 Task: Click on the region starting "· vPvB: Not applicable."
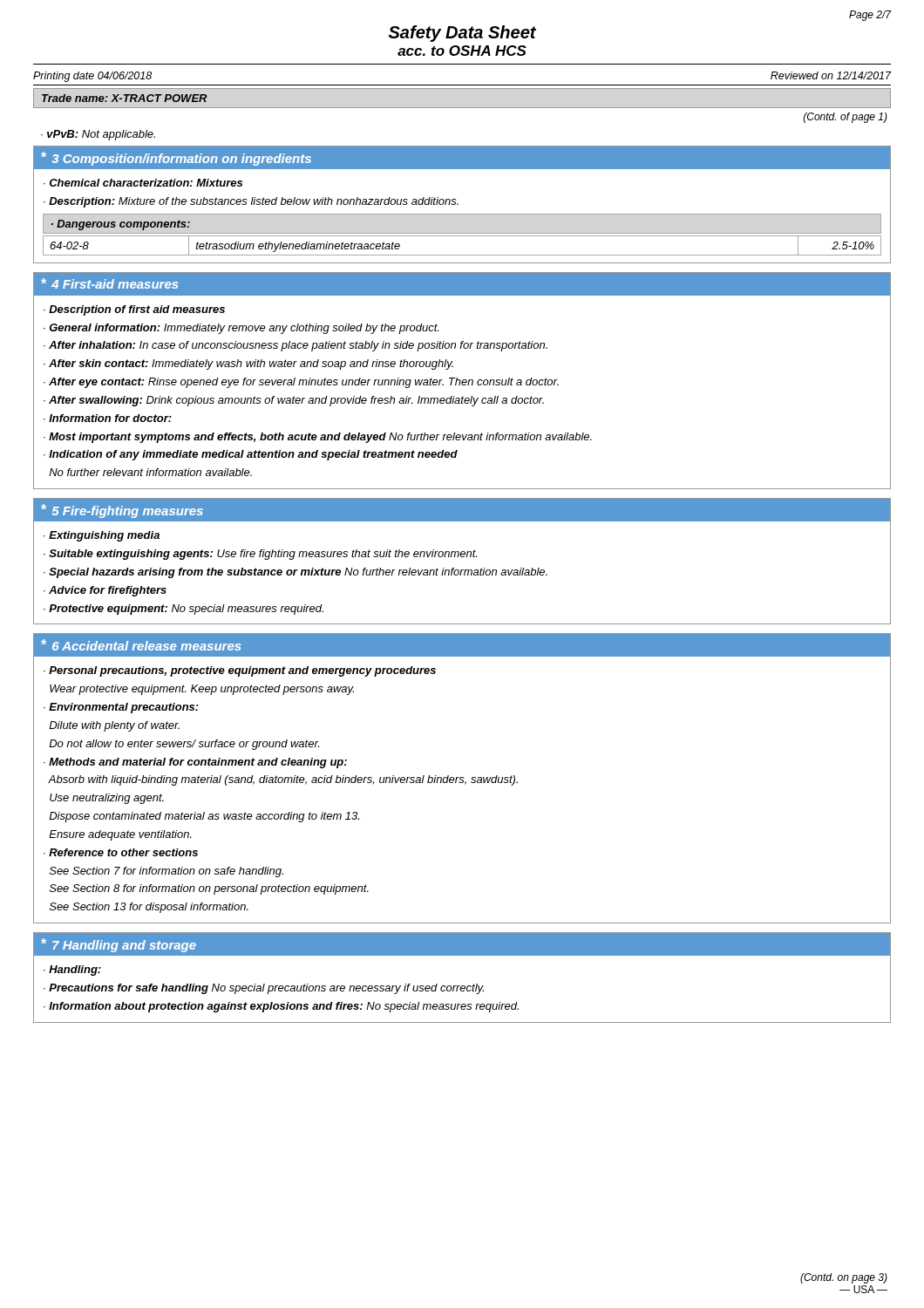(x=98, y=134)
